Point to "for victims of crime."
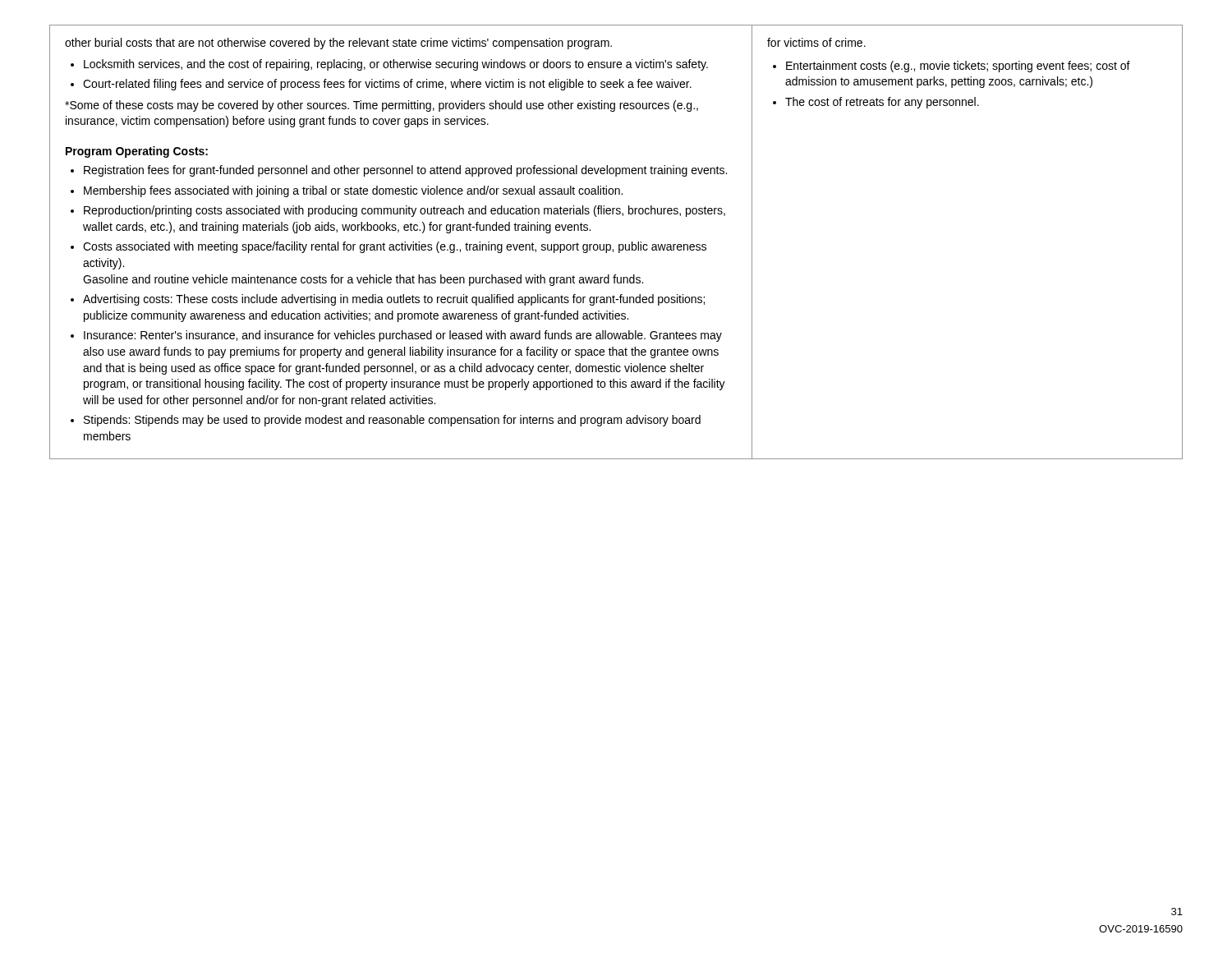The height and width of the screenshot is (953, 1232). click(817, 43)
